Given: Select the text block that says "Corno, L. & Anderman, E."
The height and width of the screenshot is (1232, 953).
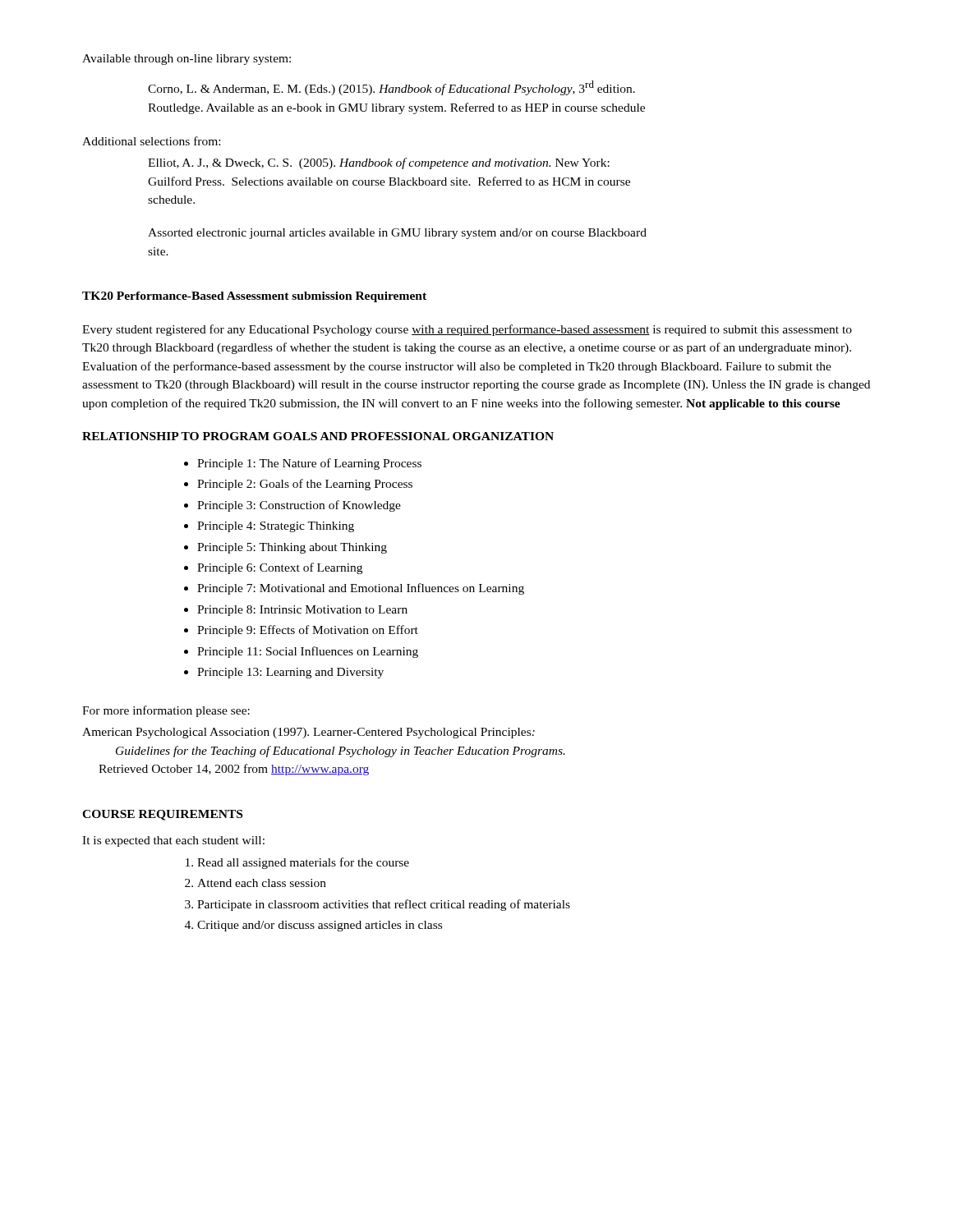Looking at the screenshot, I should [x=509, y=97].
